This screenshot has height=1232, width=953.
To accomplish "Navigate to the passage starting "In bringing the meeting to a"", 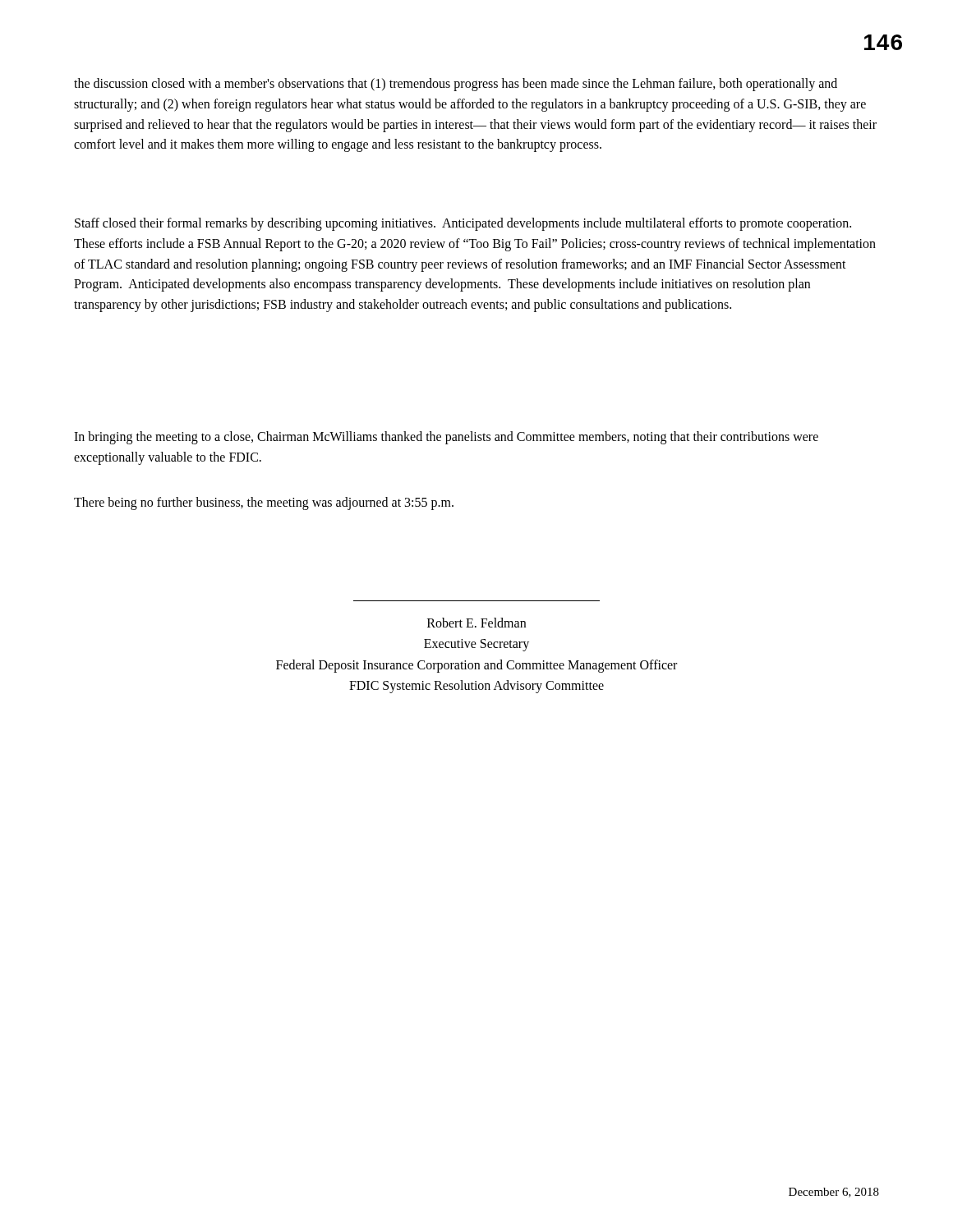I will point(446,447).
